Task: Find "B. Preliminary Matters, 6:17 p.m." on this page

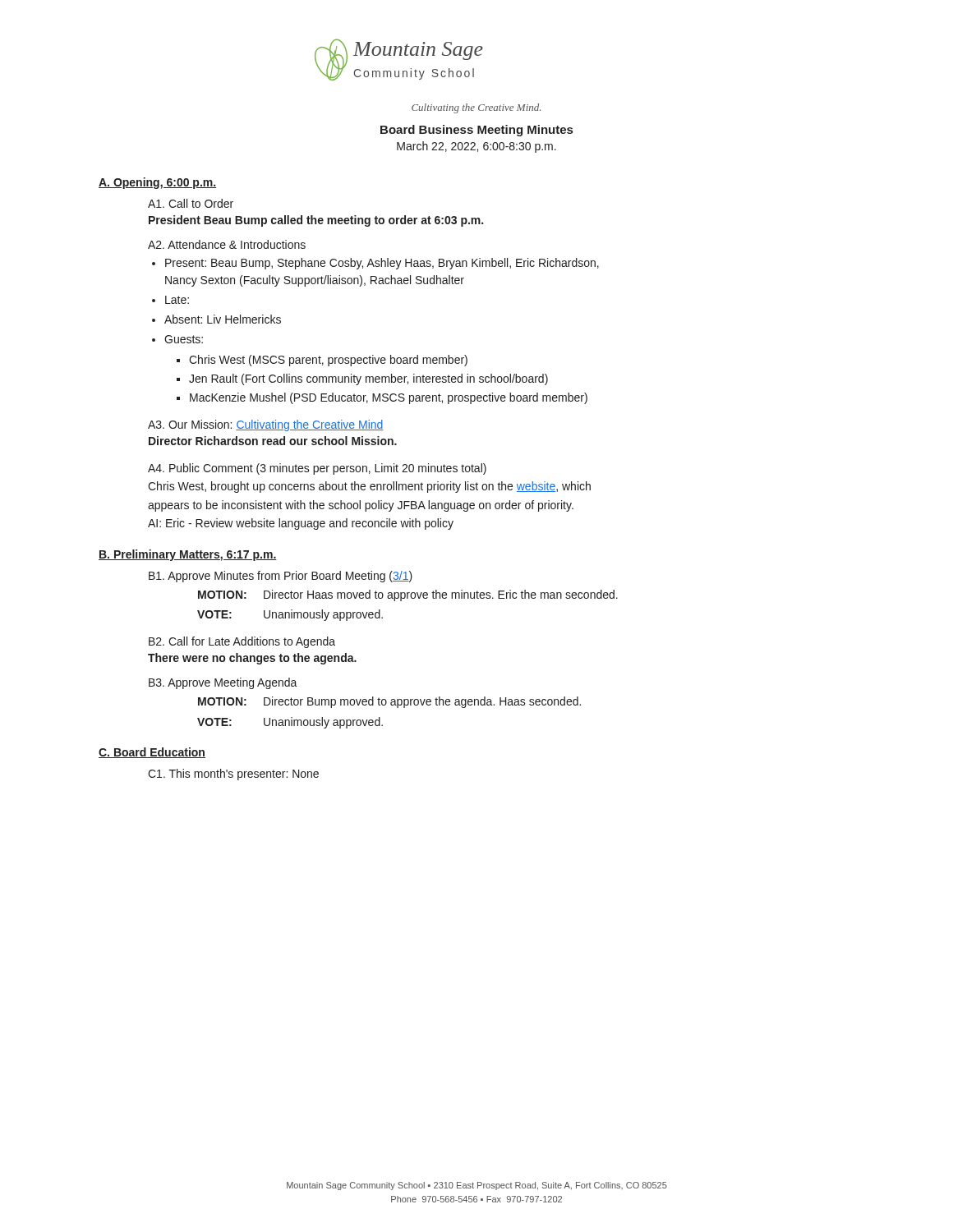Action: (187, 554)
